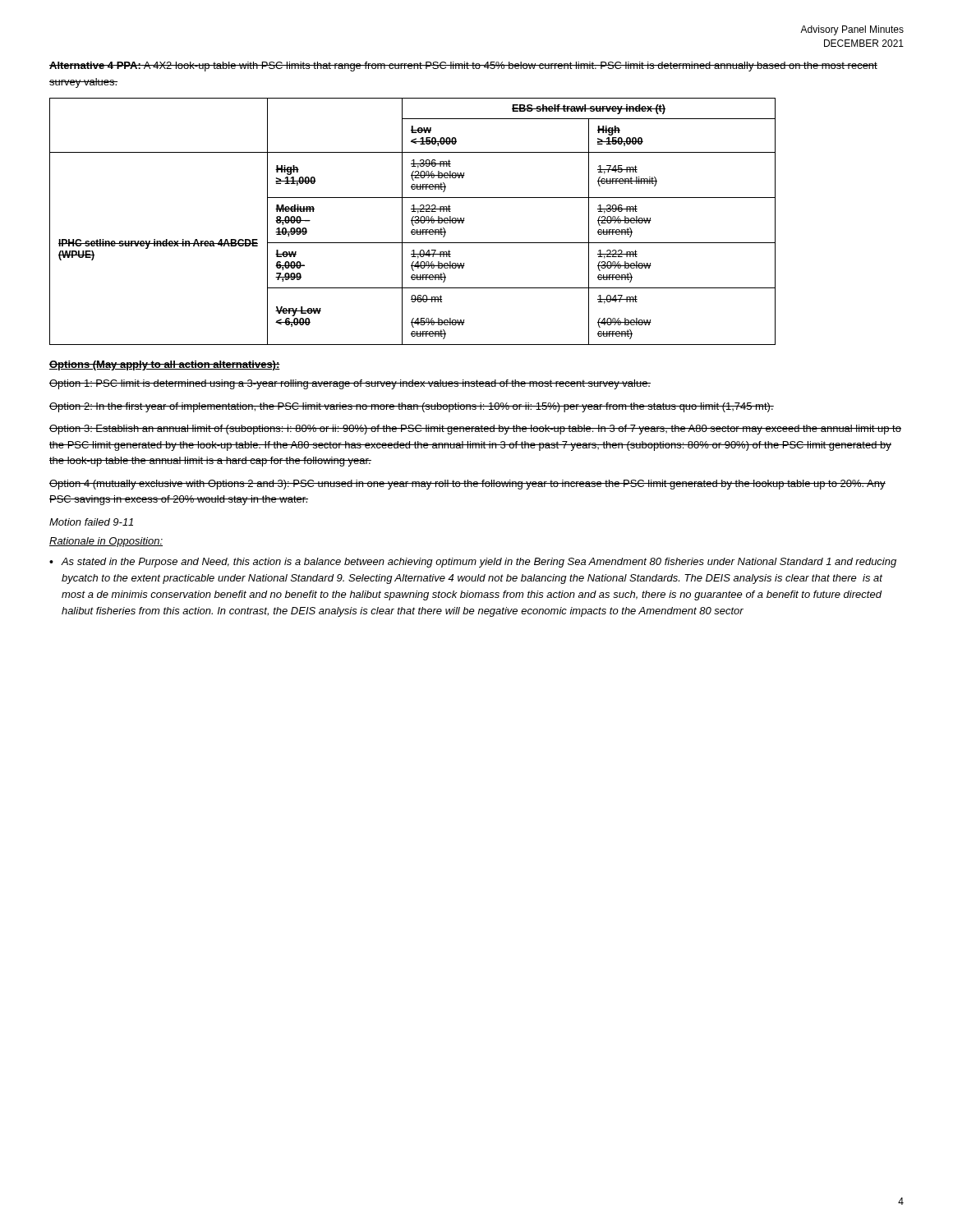The height and width of the screenshot is (1232, 953).
Task: Find the text block starting "Motion failed 9-11"
Action: coord(92,522)
